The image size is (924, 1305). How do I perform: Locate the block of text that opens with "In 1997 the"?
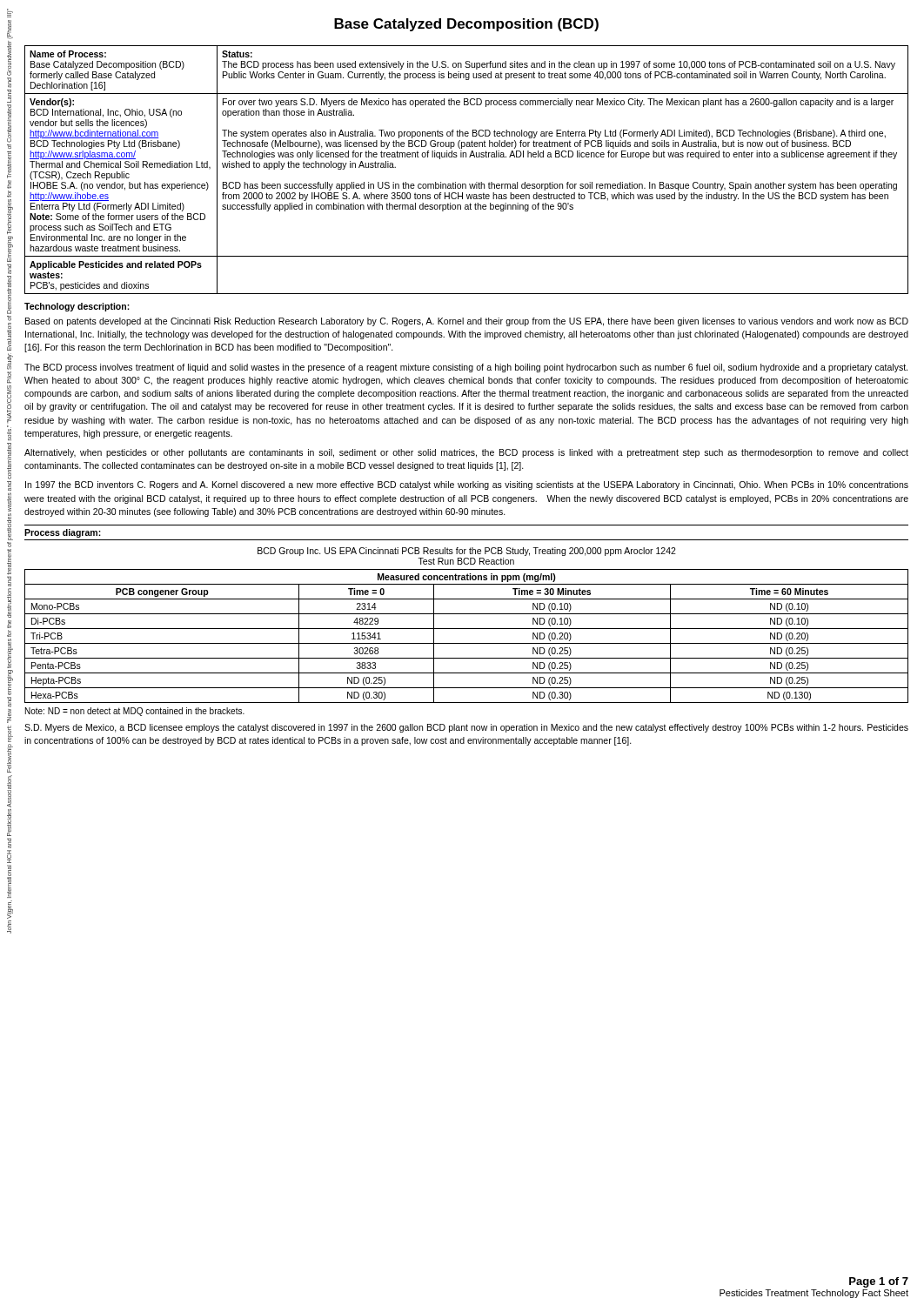466,498
